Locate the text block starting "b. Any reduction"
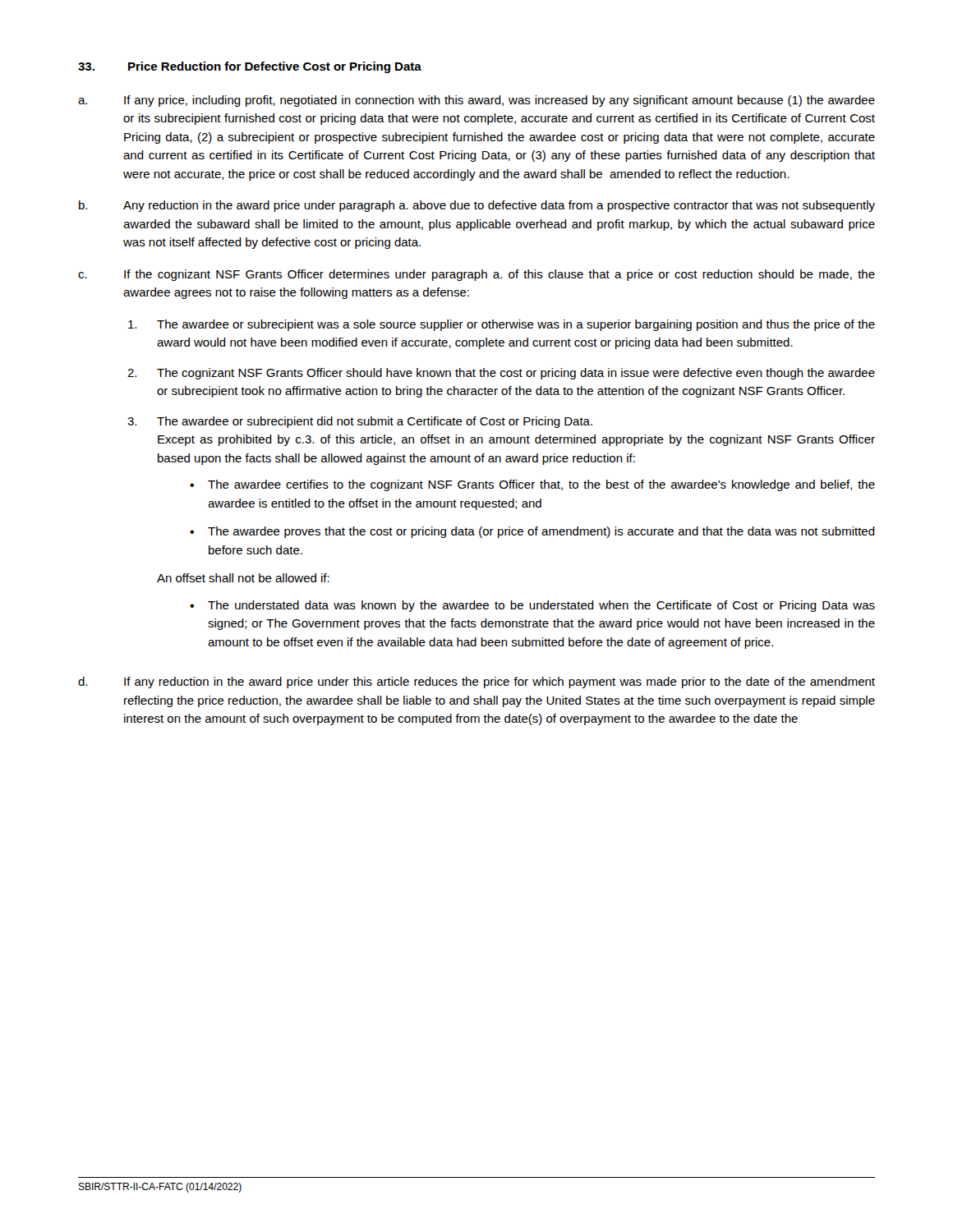Viewport: 953px width, 1232px height. (476, 224)
